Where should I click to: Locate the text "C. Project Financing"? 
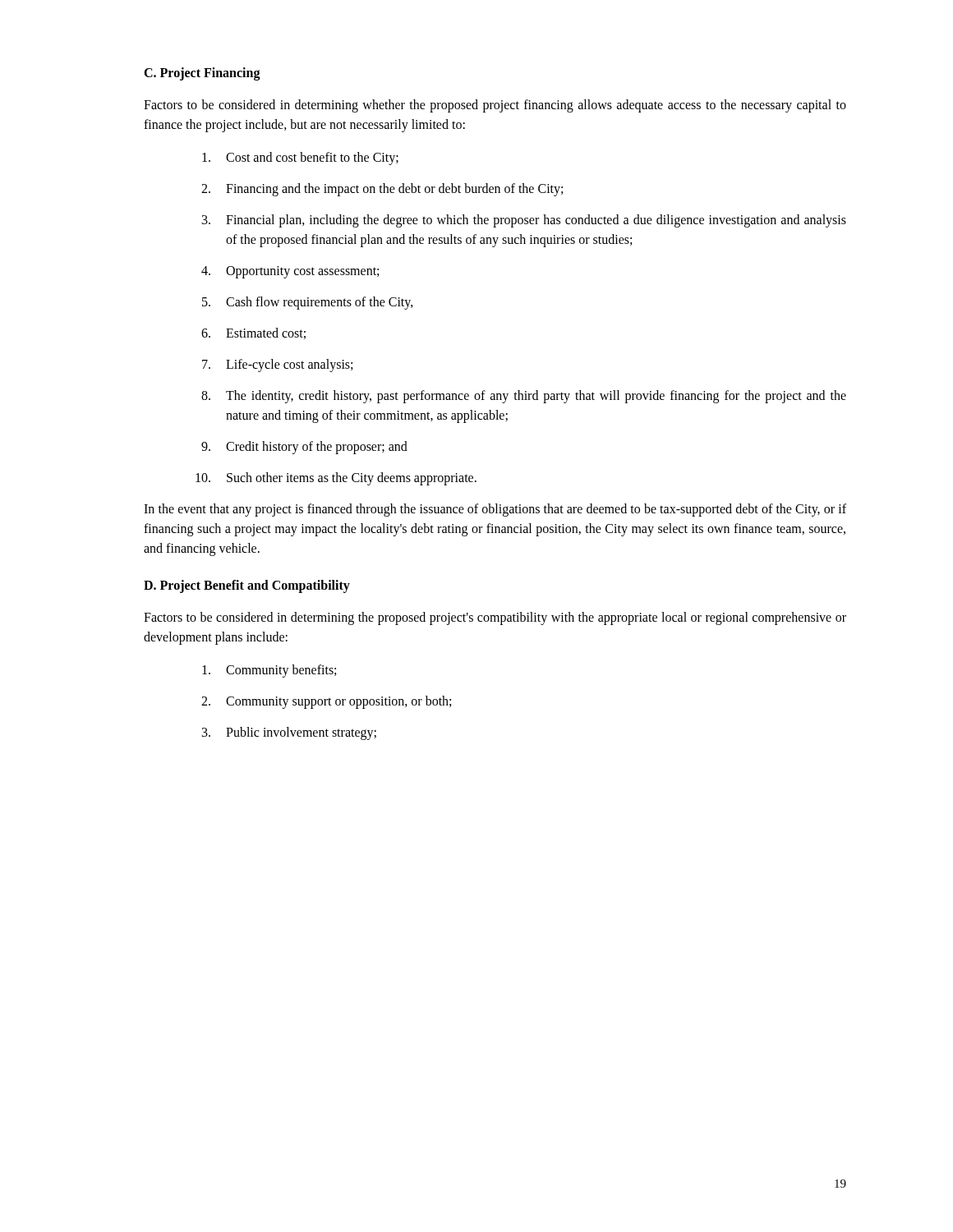202,73
